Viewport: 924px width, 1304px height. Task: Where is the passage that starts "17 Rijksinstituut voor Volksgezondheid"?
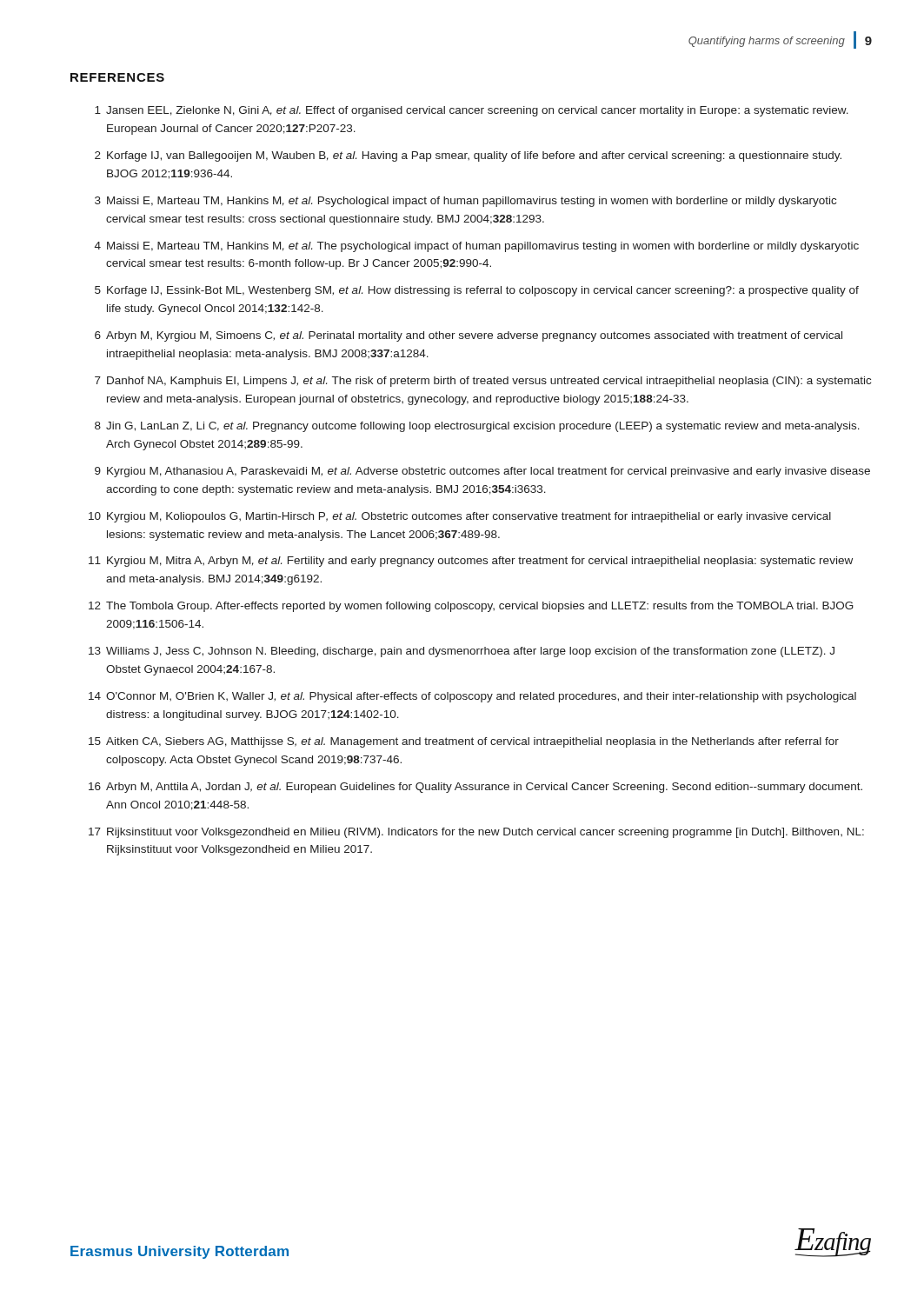coord(471,841)
